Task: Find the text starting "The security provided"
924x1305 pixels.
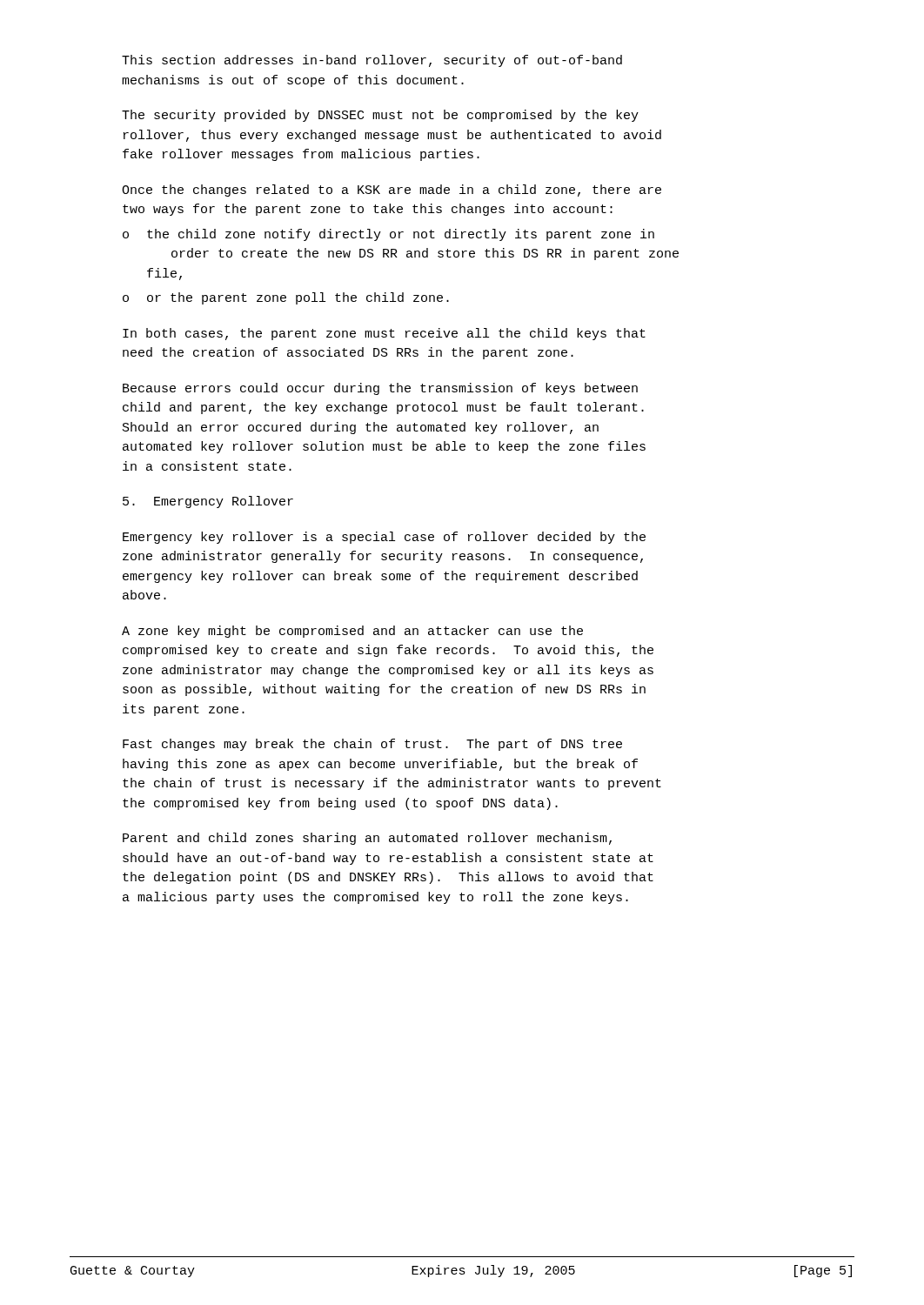Action: coord(471,136)
